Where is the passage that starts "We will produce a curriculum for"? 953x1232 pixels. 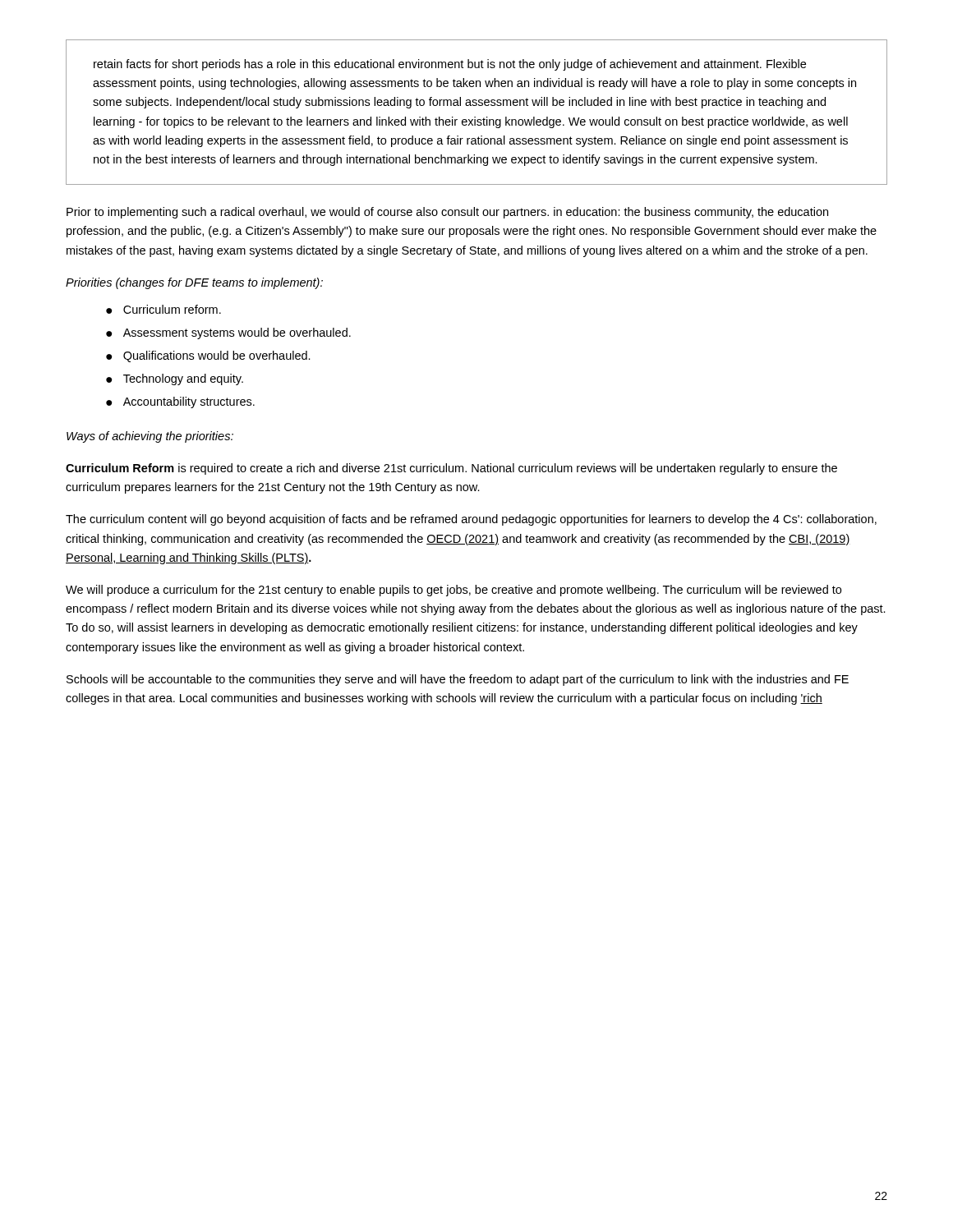pos(476,618)
